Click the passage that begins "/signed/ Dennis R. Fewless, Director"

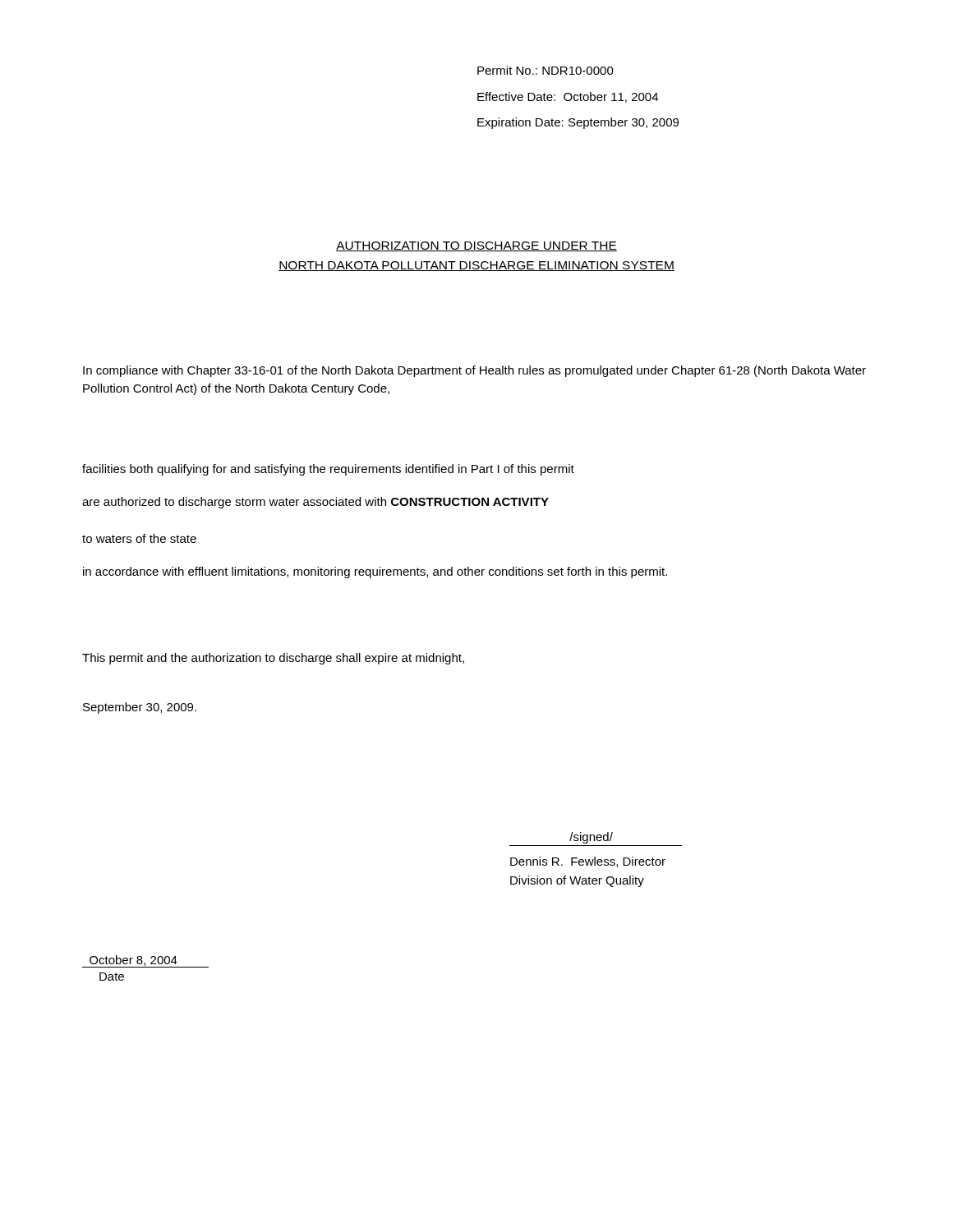click(596, 860)
